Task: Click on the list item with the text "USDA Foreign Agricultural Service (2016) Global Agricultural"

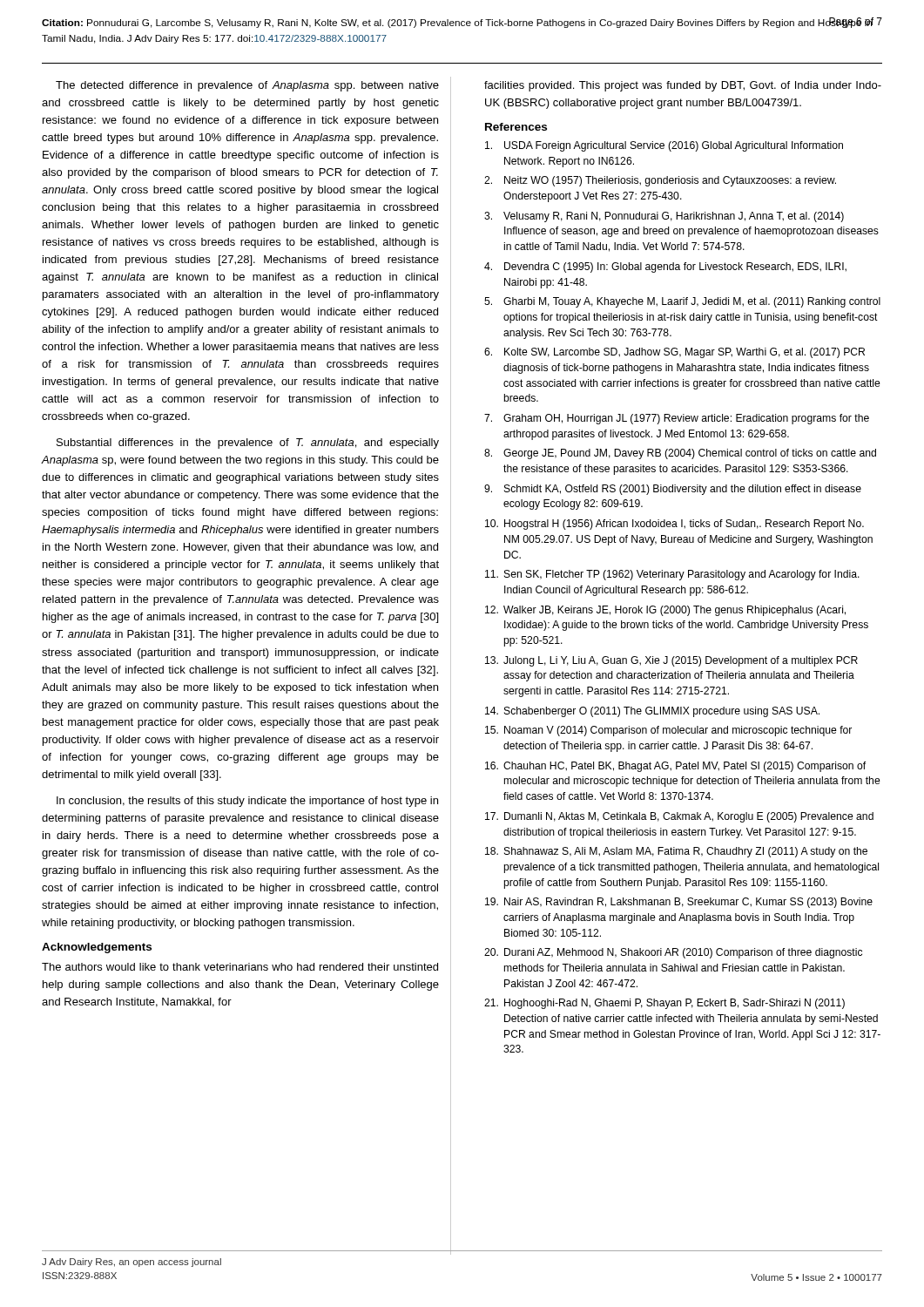Action: pyautogui.click(x=683, y=154)
